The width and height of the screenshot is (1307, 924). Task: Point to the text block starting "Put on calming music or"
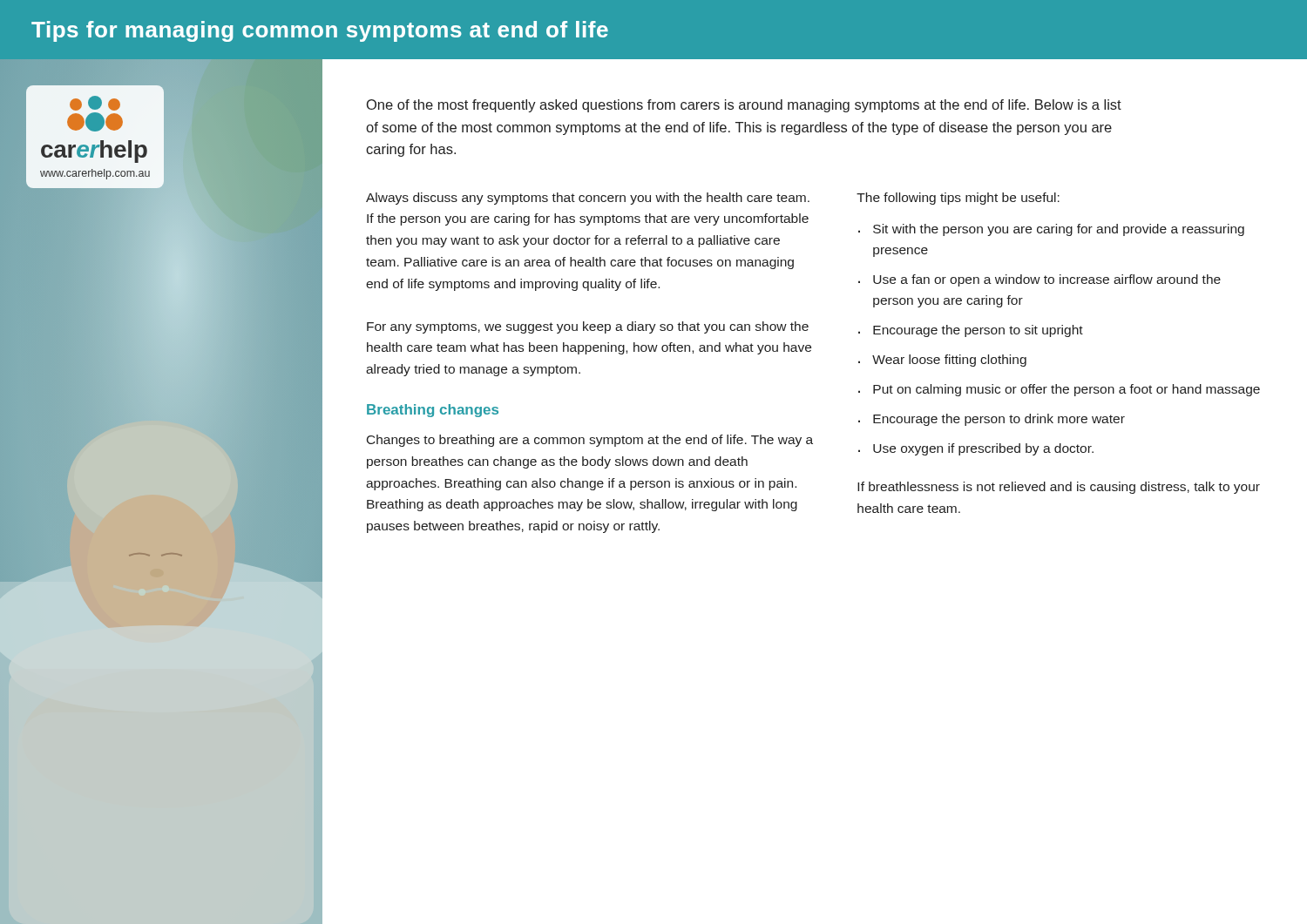coord(1066,389)
